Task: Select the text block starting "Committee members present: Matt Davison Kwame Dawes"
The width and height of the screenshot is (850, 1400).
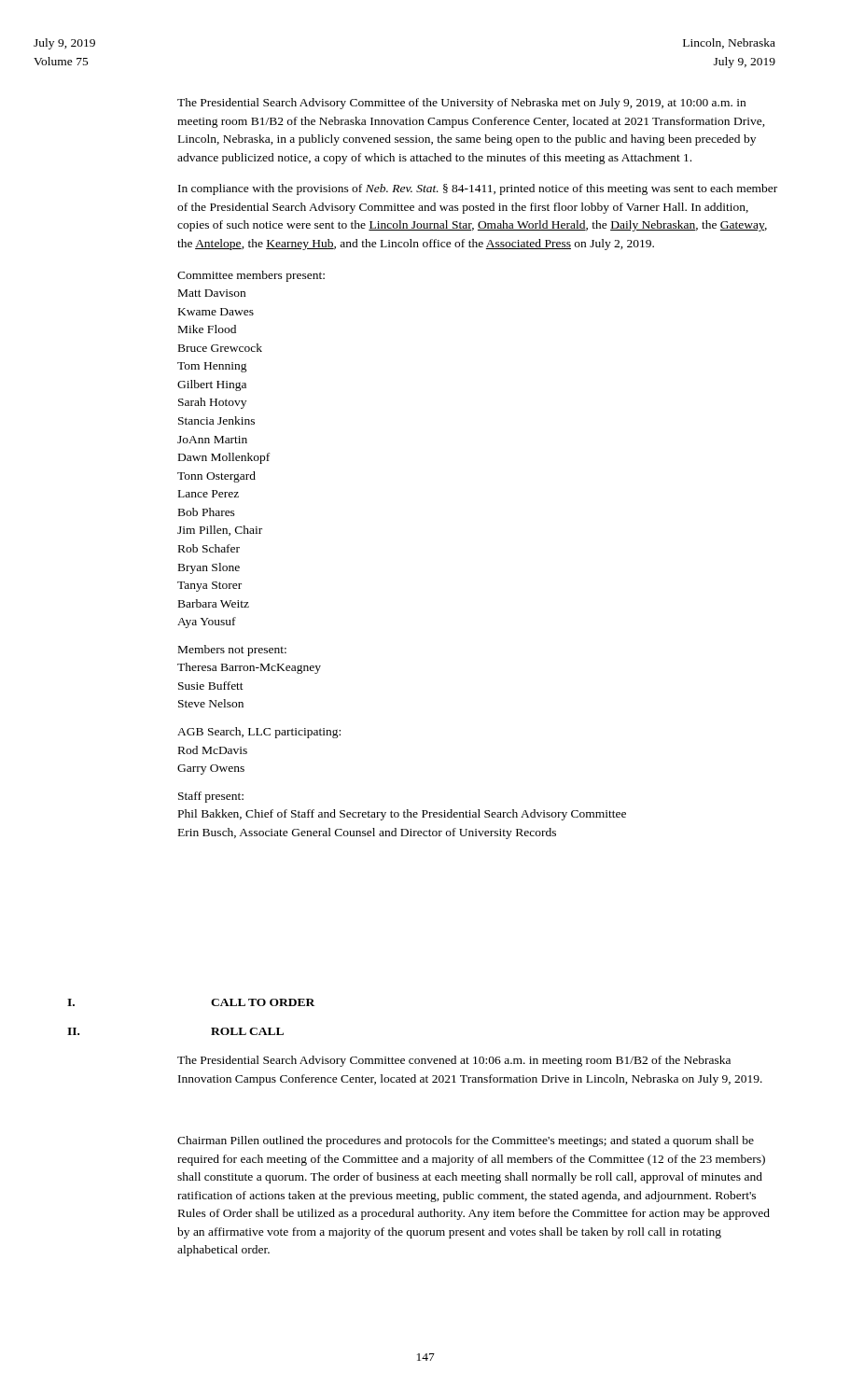Action: (x=251, y=448)
